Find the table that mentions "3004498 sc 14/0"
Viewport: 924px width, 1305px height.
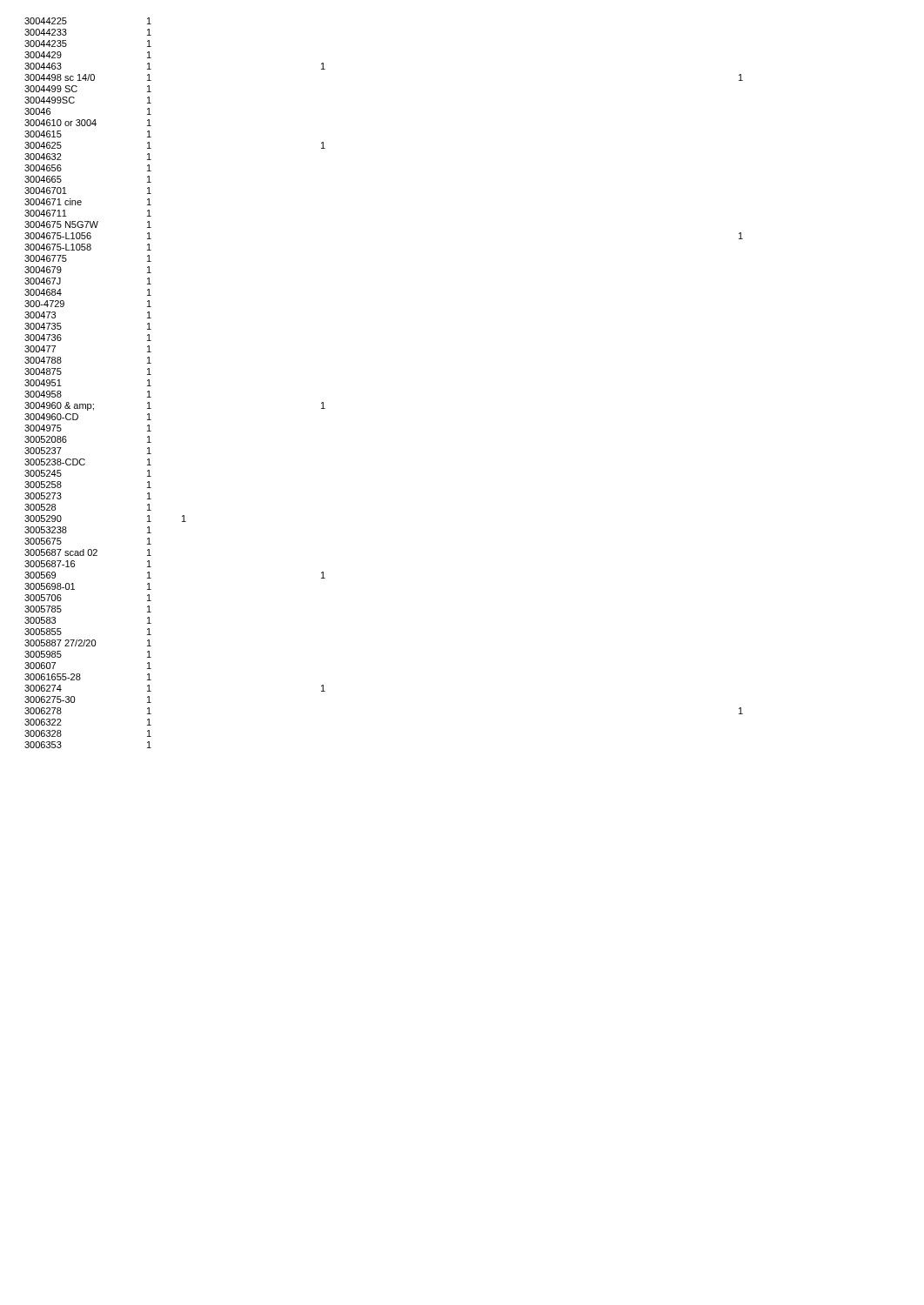coord(464,383)
